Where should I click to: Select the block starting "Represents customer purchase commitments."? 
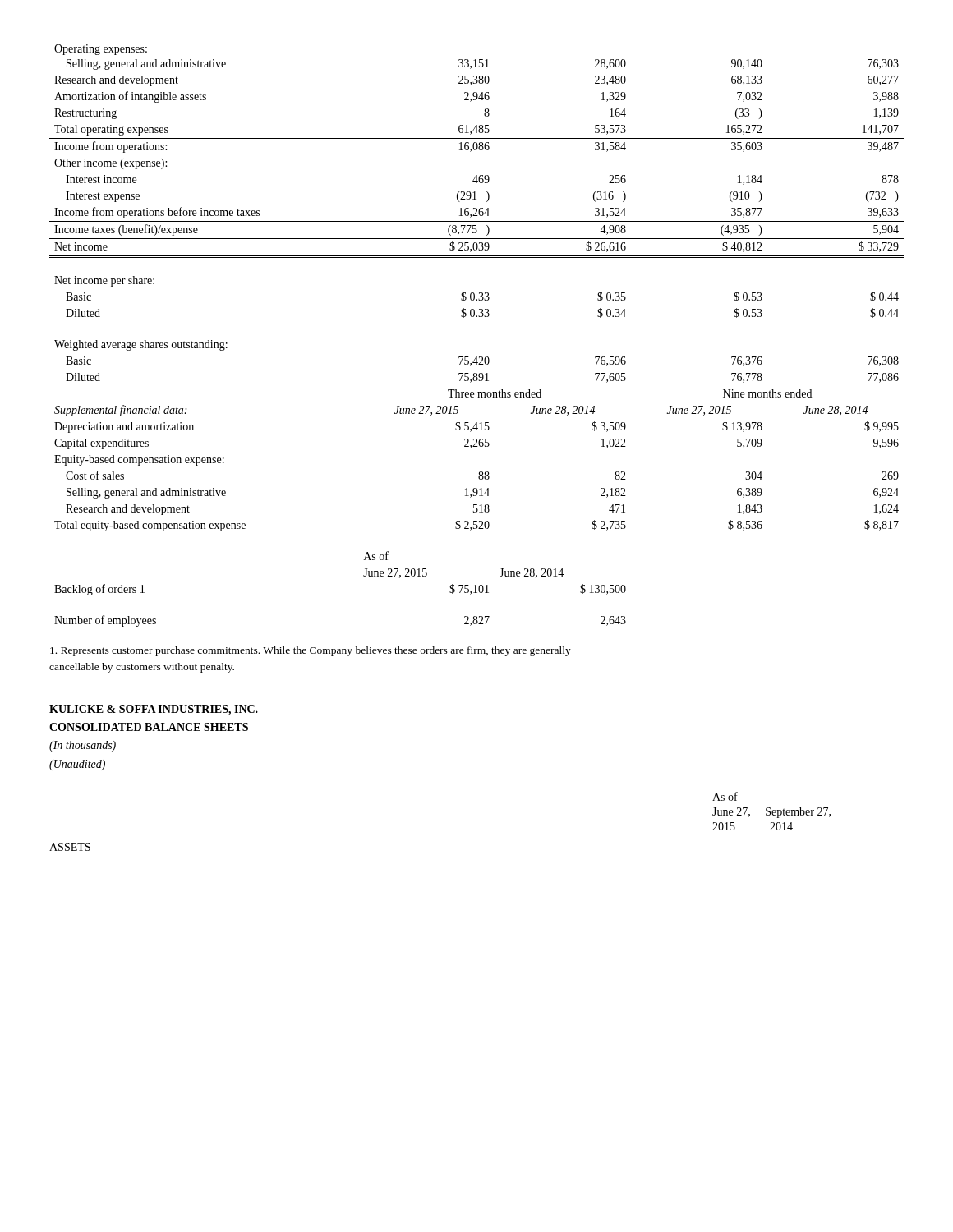coord(310,658)
